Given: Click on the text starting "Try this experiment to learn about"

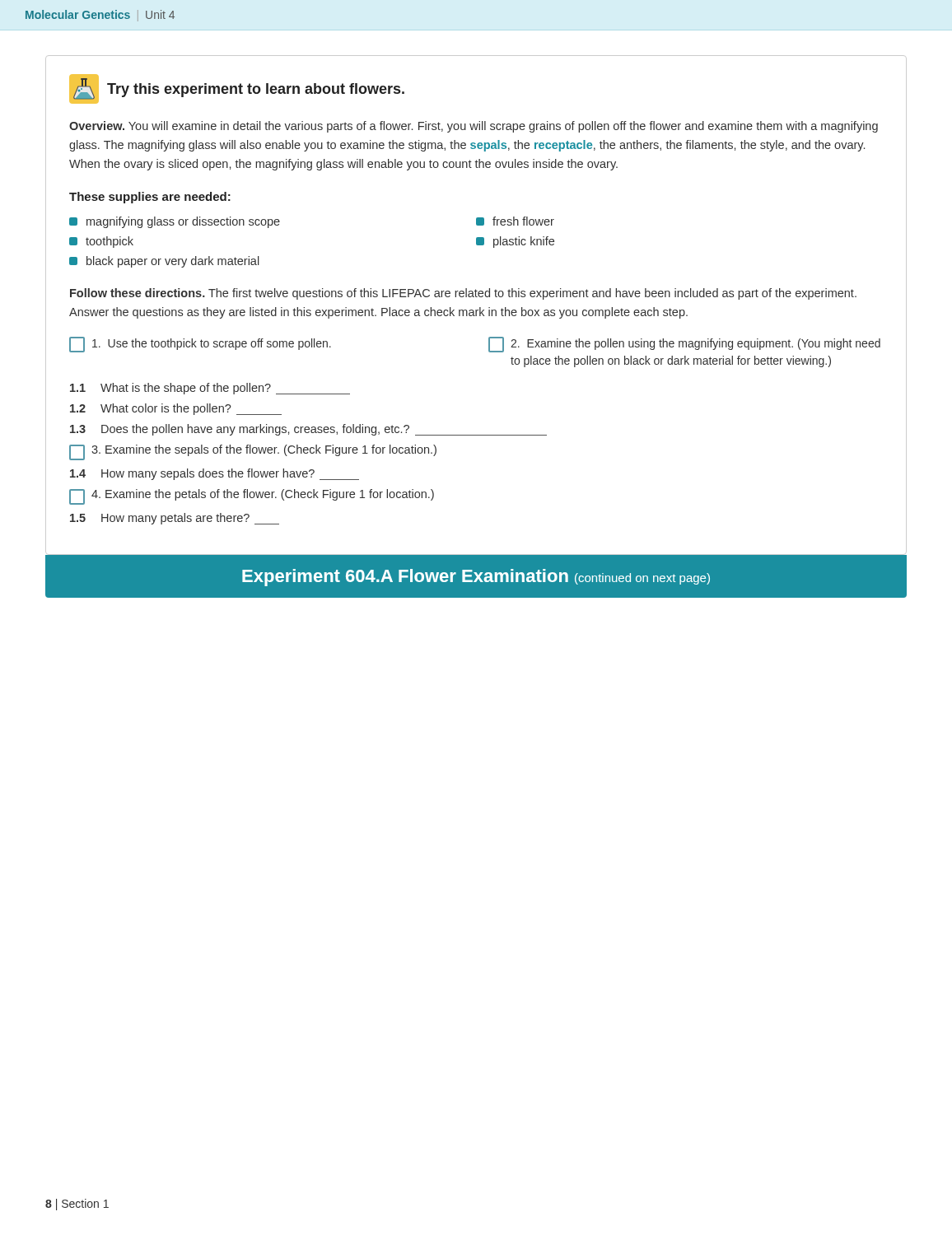Looking at the screenshot, I should coord(237,89).
